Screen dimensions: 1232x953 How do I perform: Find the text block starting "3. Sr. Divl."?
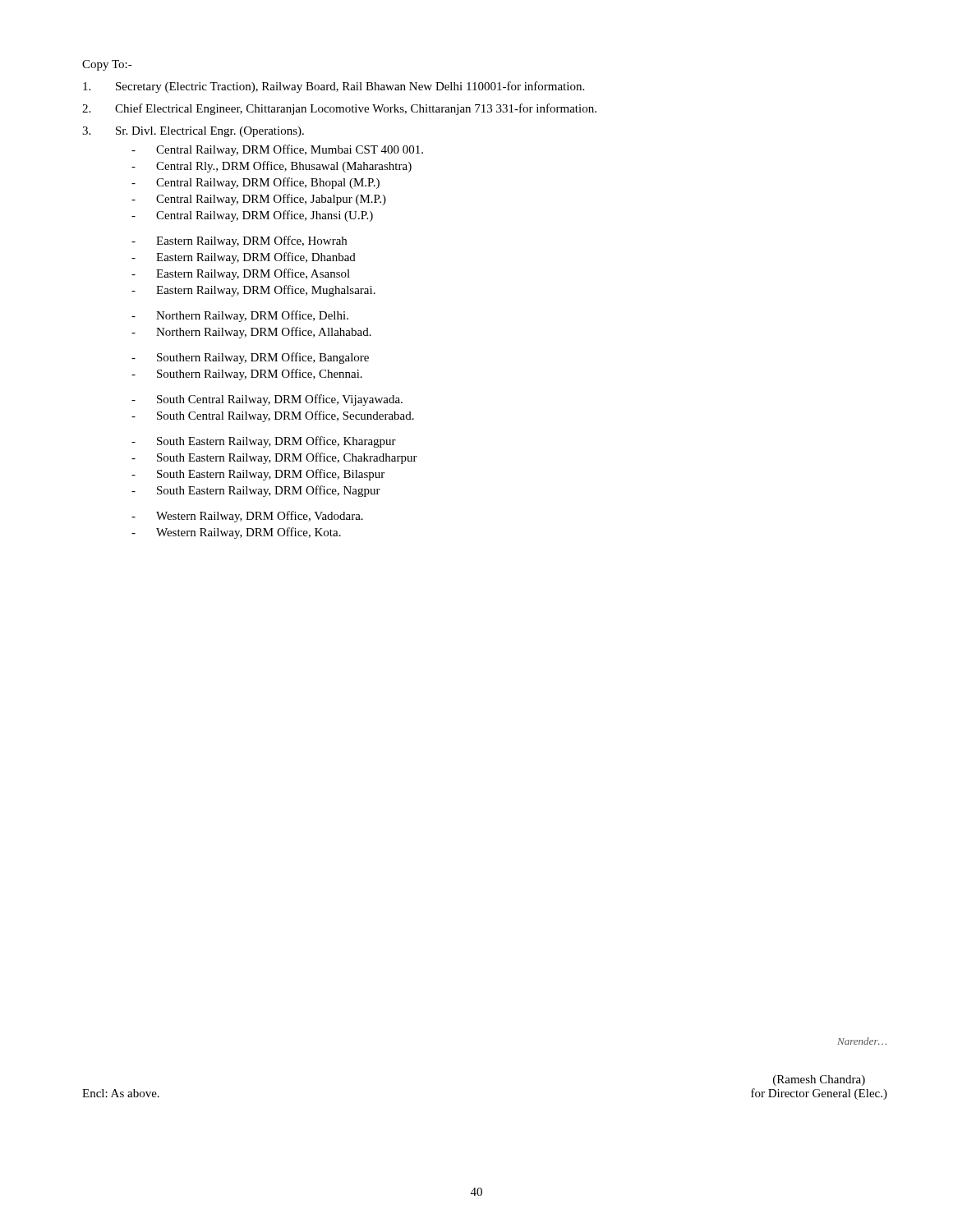193,132
